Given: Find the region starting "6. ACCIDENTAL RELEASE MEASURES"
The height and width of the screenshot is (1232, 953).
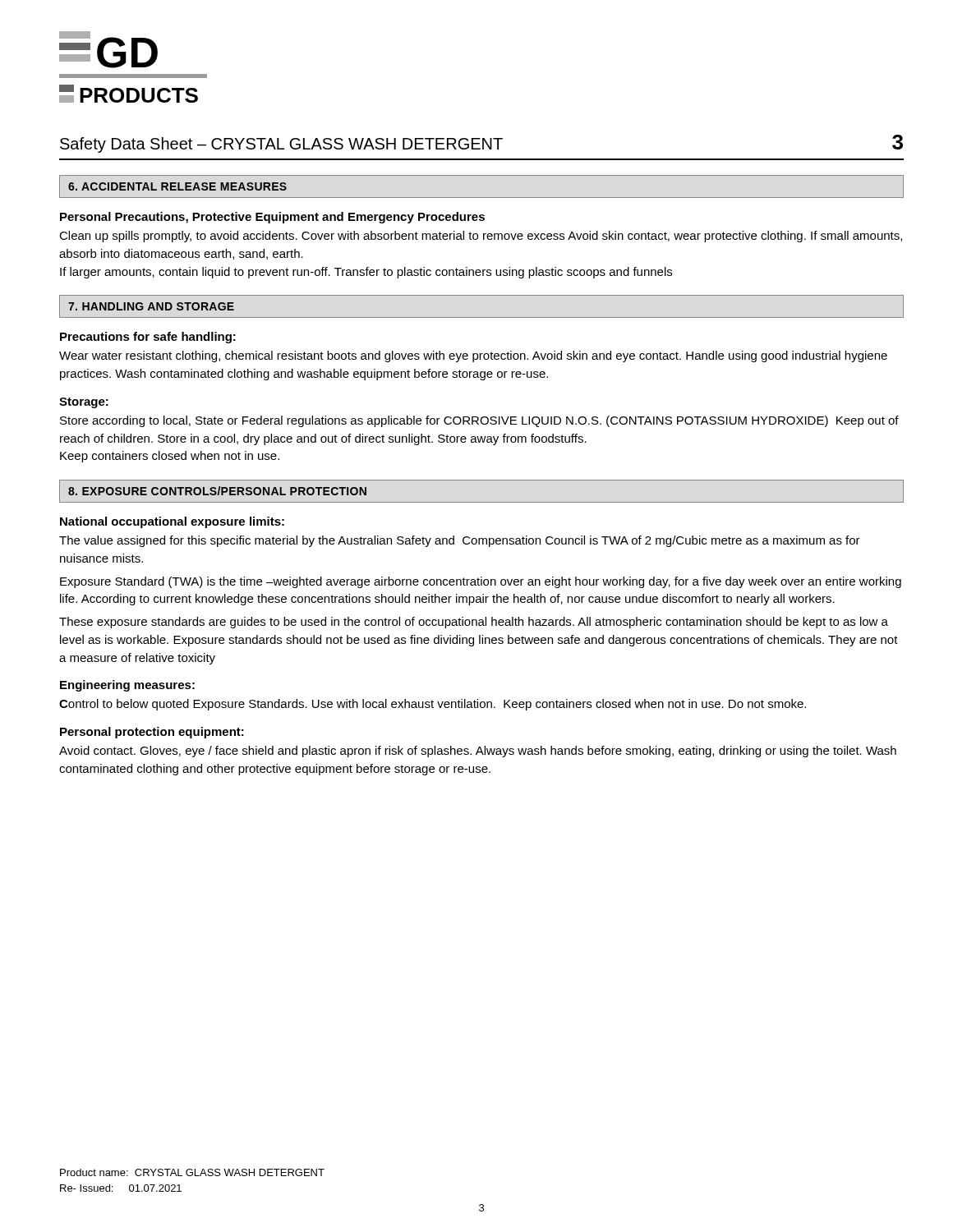Looking at the screenshot, I should pyautogui.click(x=178, y=186).
